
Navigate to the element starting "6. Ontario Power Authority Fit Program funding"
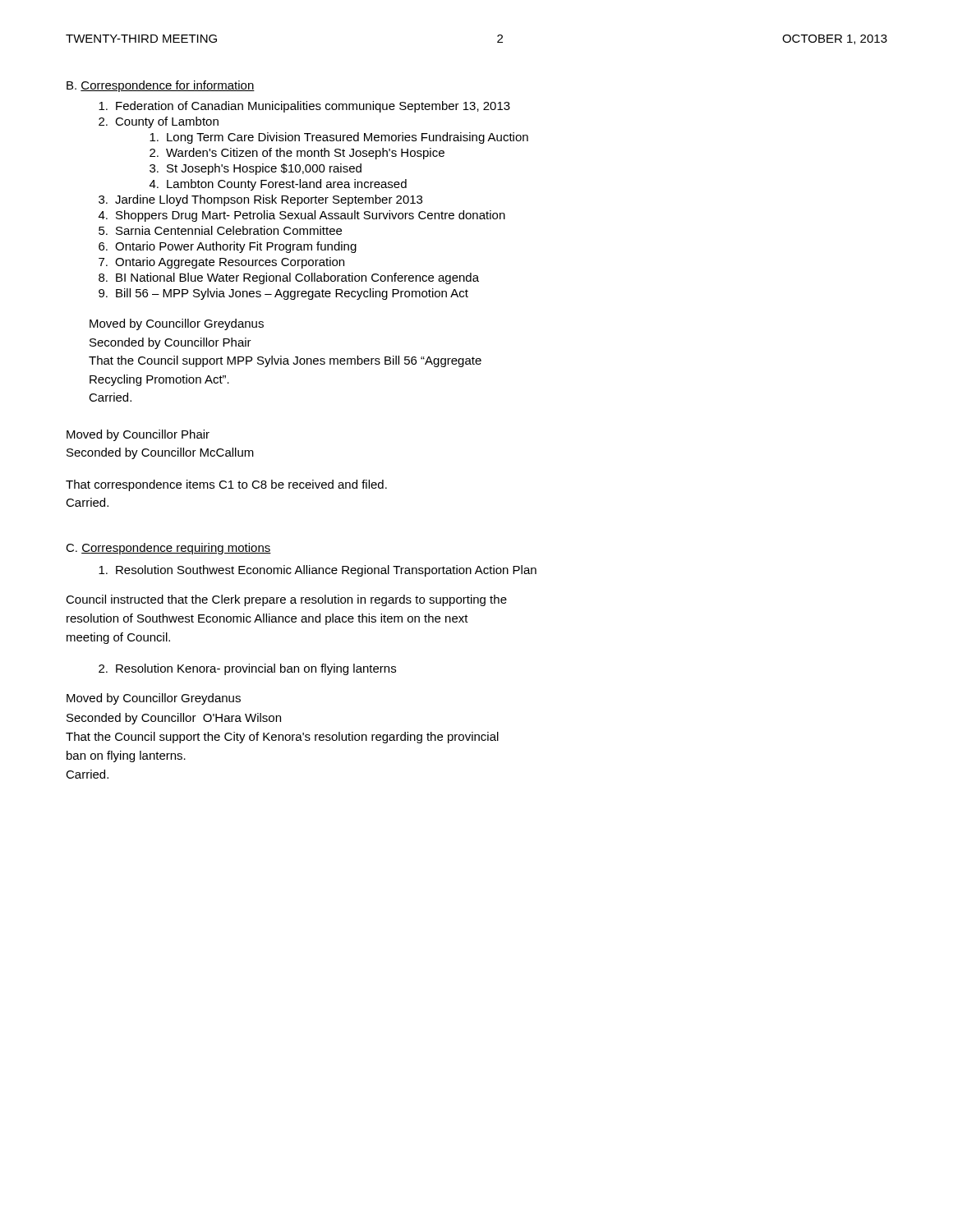pos(219,246)
